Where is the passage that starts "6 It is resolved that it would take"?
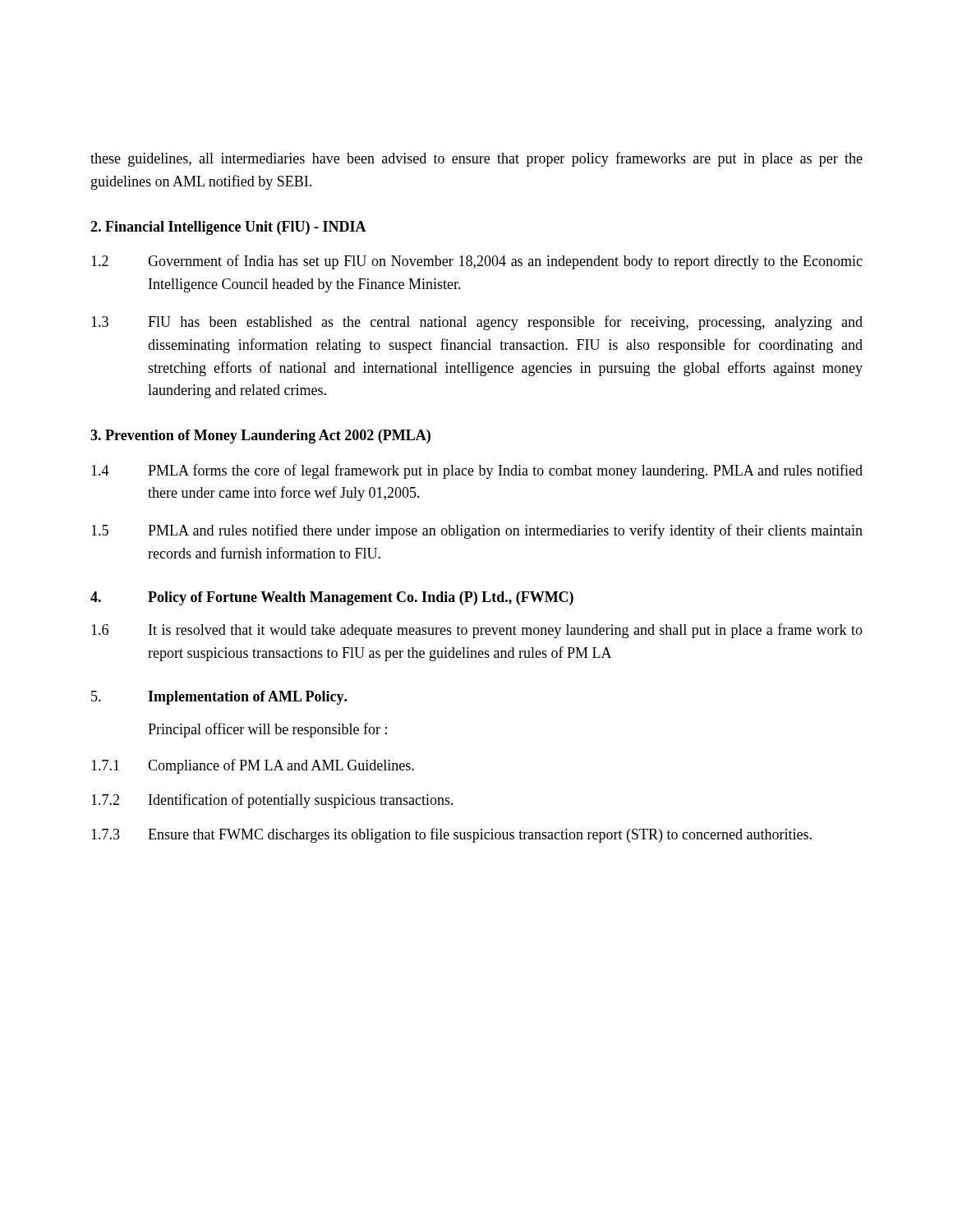 (x=476, y=642)
